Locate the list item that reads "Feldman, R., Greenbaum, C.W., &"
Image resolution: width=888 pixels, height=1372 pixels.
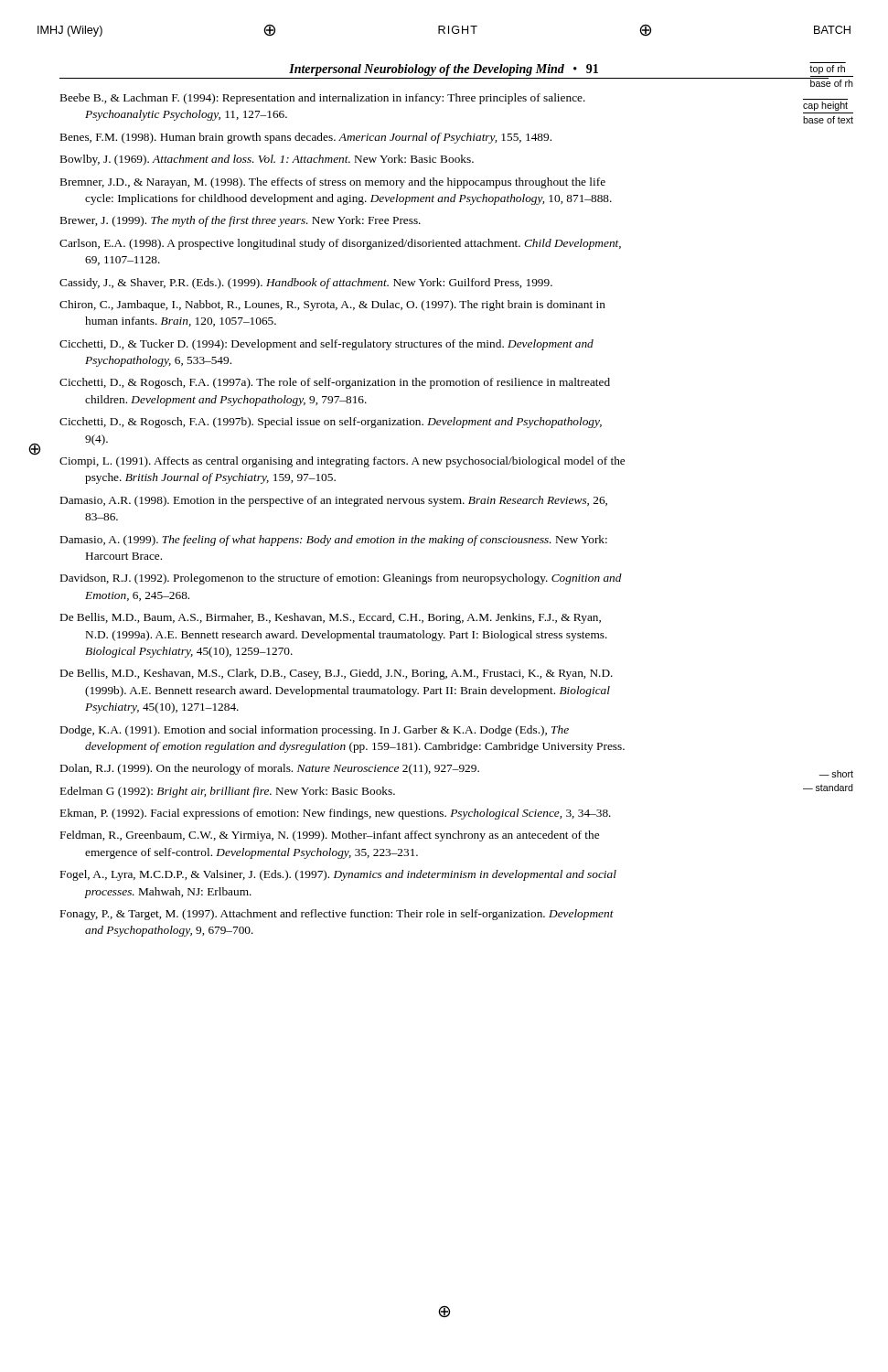pyautogui.click(x=329, y=843)
